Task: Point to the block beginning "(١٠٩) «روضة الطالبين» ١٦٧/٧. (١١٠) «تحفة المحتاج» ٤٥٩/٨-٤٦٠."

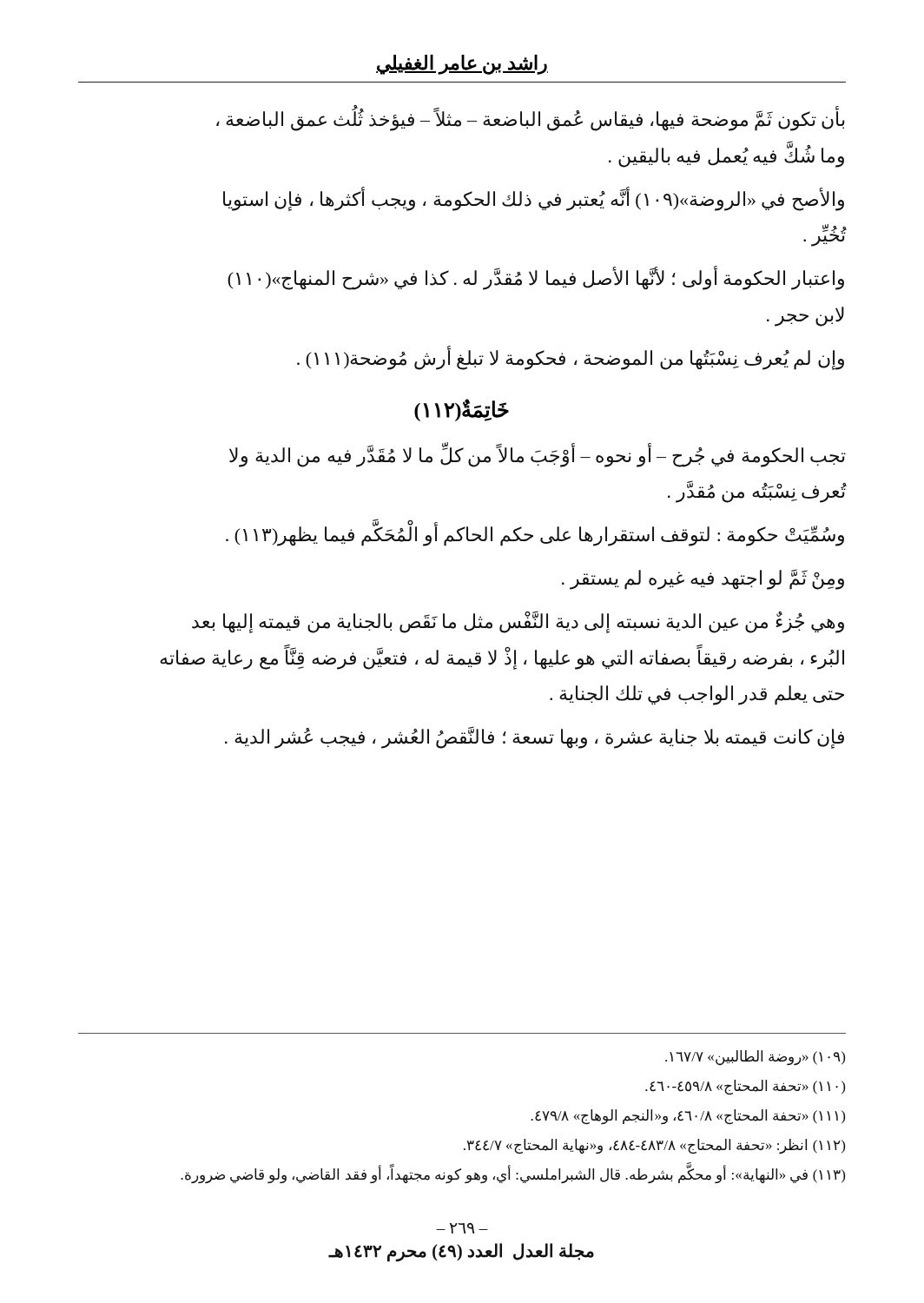Action: pos(755,1058)
